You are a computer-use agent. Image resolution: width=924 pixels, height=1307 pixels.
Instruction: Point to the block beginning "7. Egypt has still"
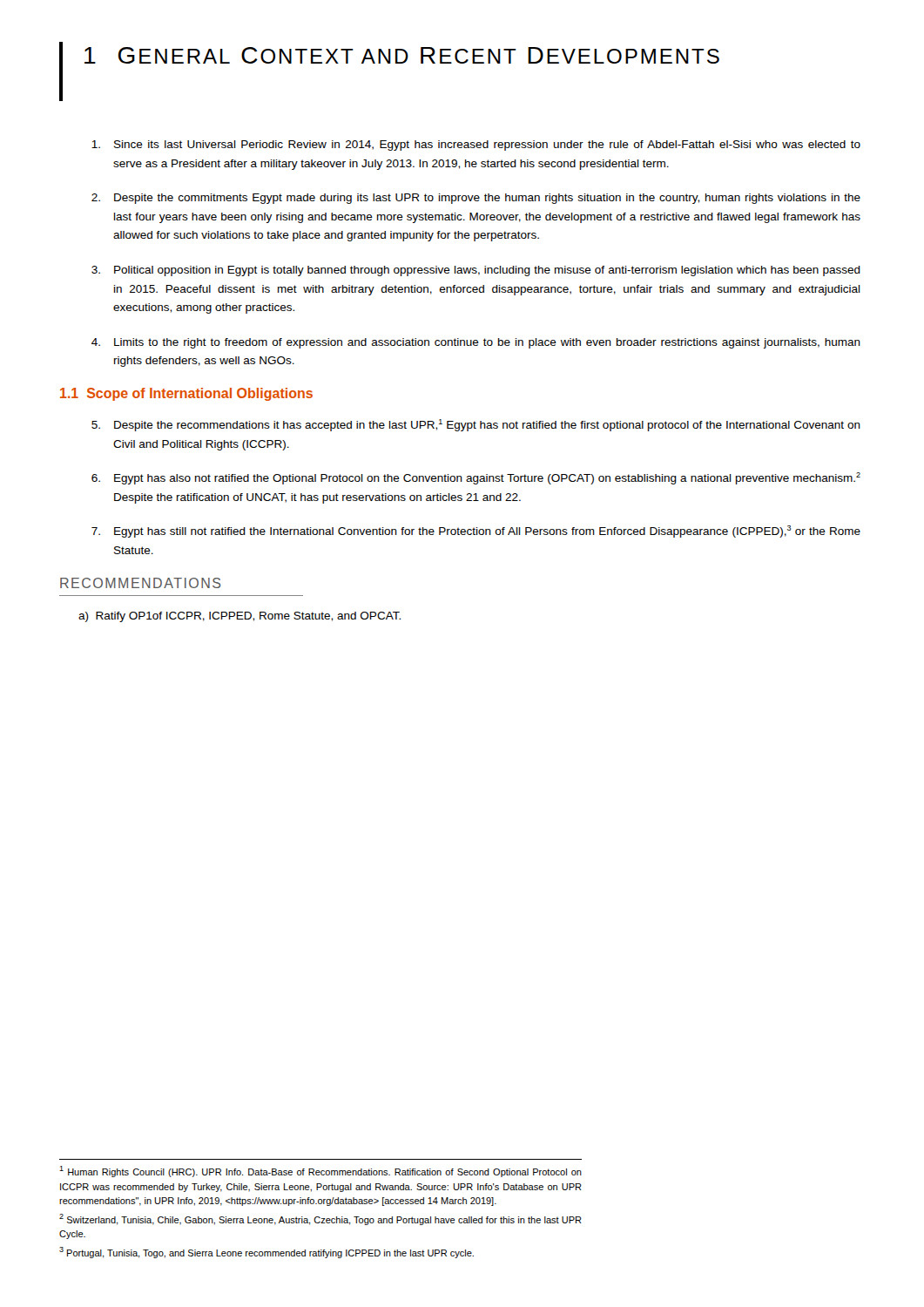tap(460, 541)
